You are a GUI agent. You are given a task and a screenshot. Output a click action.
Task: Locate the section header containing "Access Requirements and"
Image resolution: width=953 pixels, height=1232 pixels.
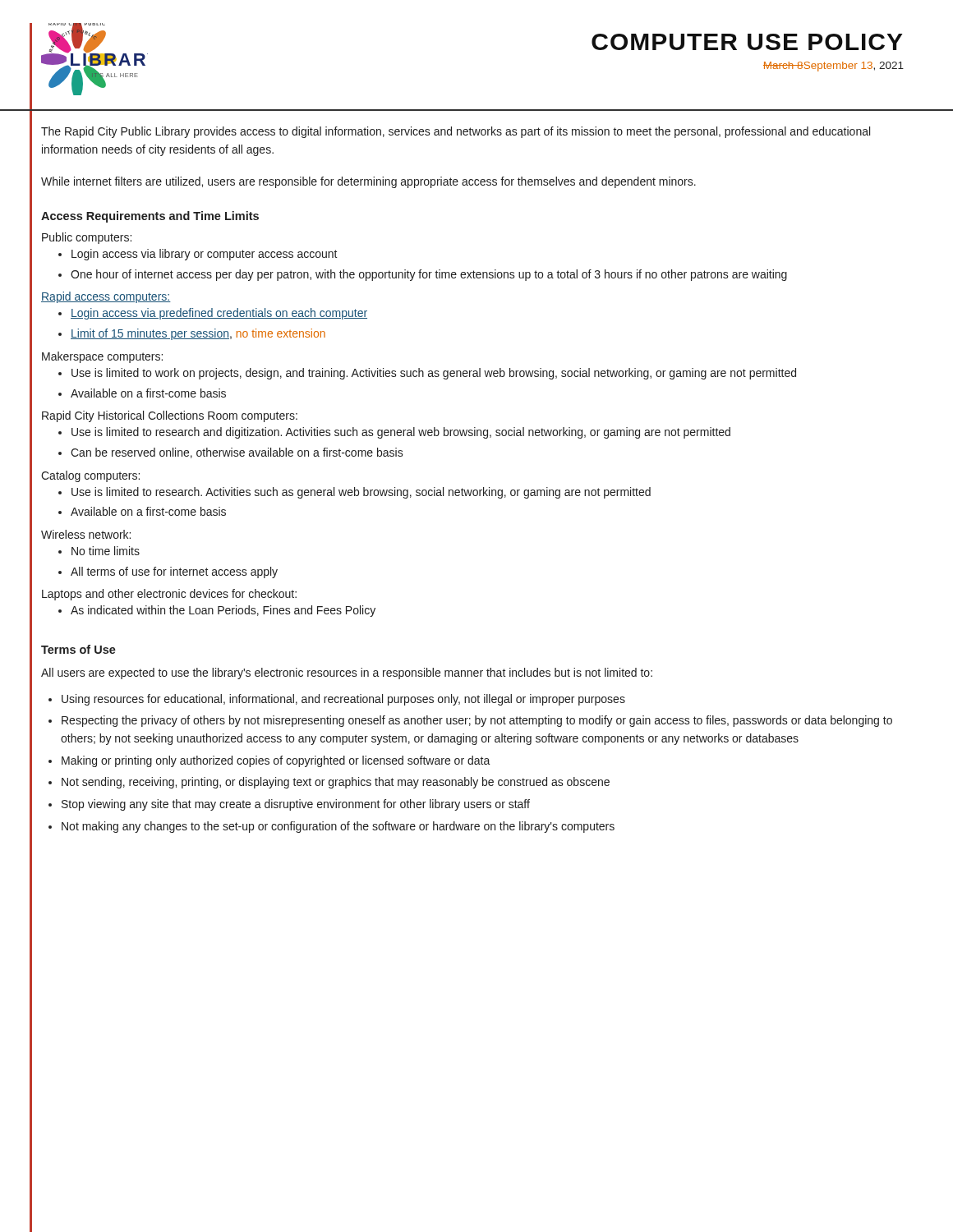pyautogui.click(x=150, y=216)
